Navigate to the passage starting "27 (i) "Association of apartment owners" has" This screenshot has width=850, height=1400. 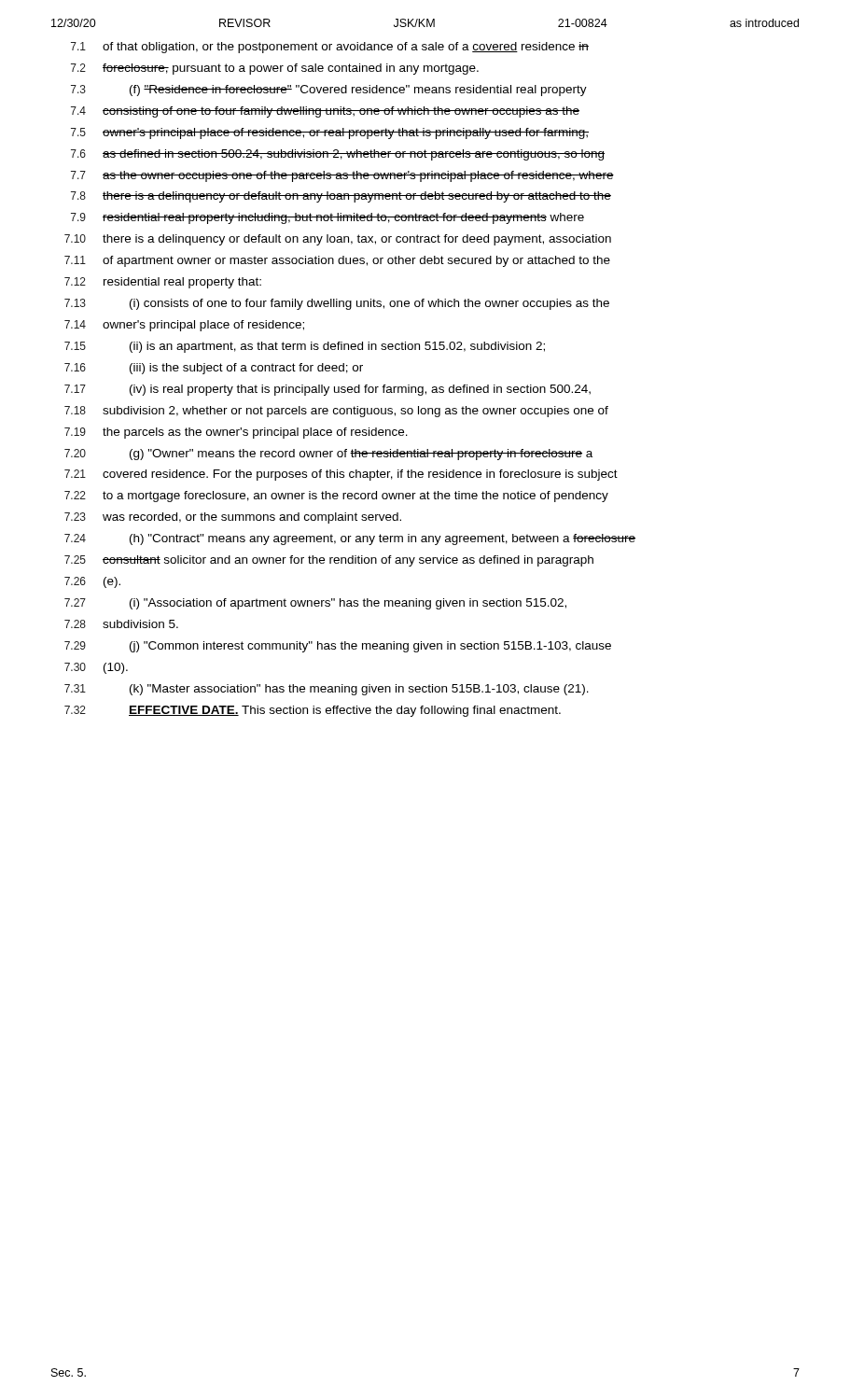pyautogui.click(x=425, y=603)
